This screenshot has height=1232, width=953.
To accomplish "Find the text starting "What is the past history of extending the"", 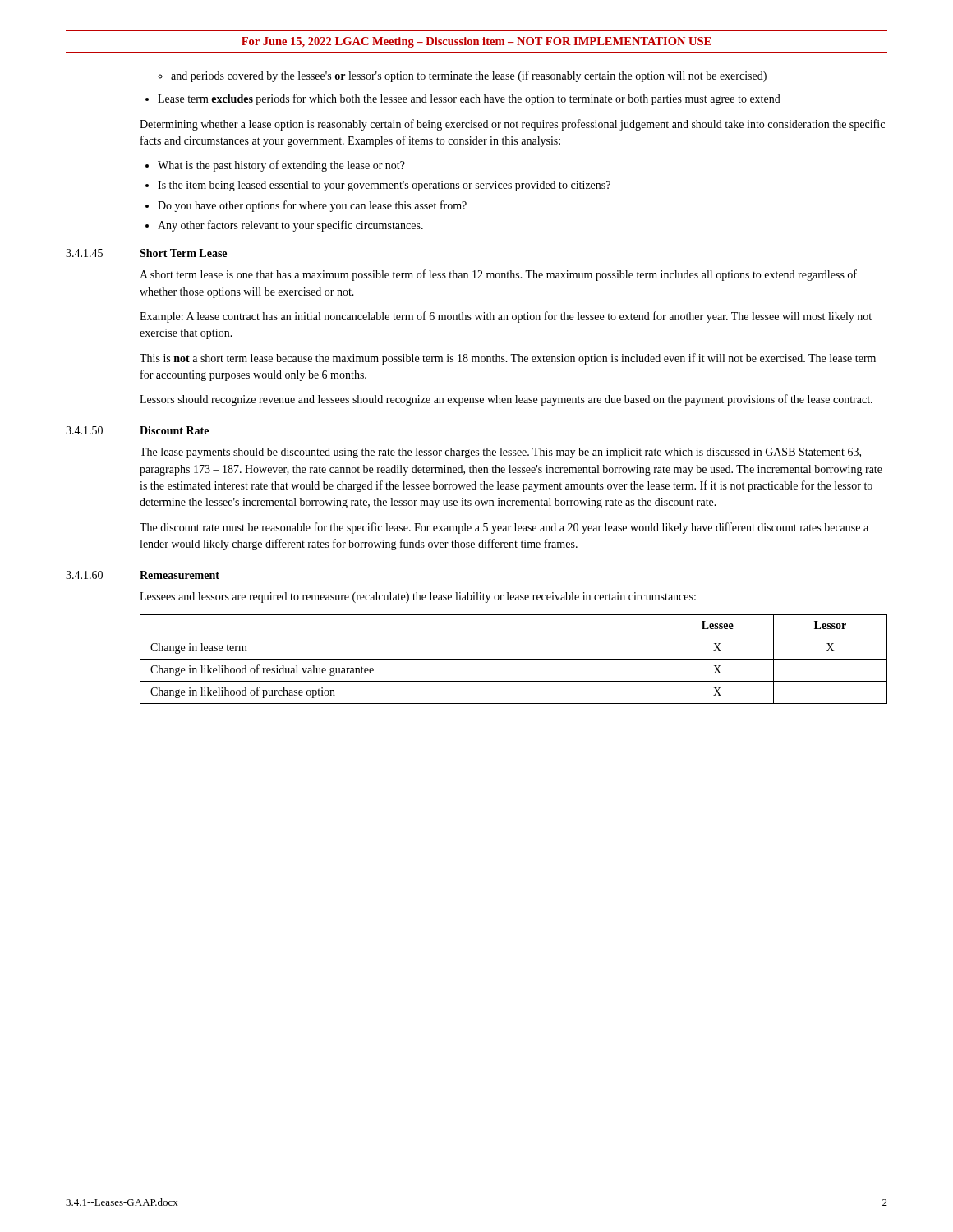I will click(x=281, y=166).
